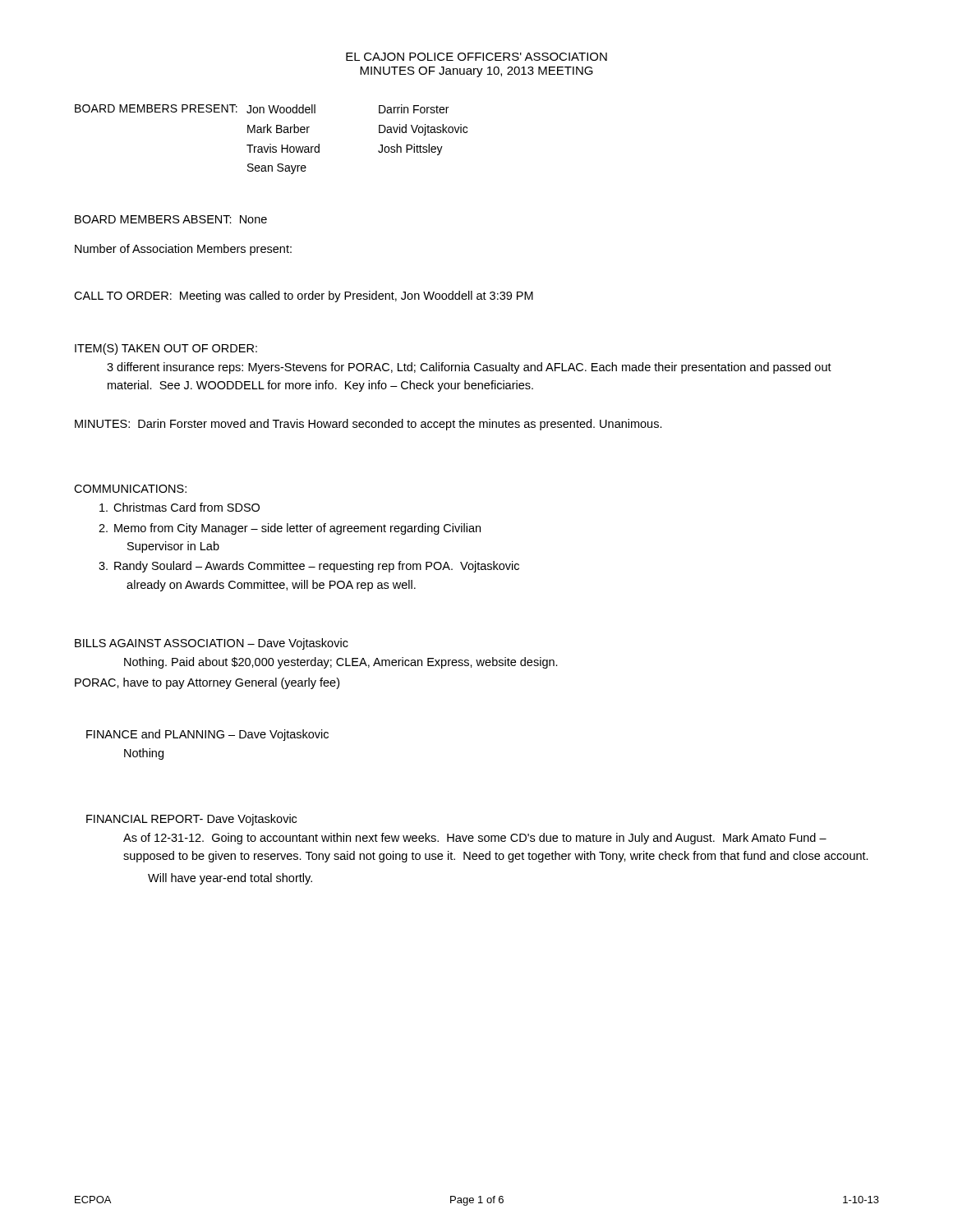
Task: Select the text block with the text "MINUTES: Darin Forster moved and Travis"
Action: pyautogui.click(x=368, y=424)
